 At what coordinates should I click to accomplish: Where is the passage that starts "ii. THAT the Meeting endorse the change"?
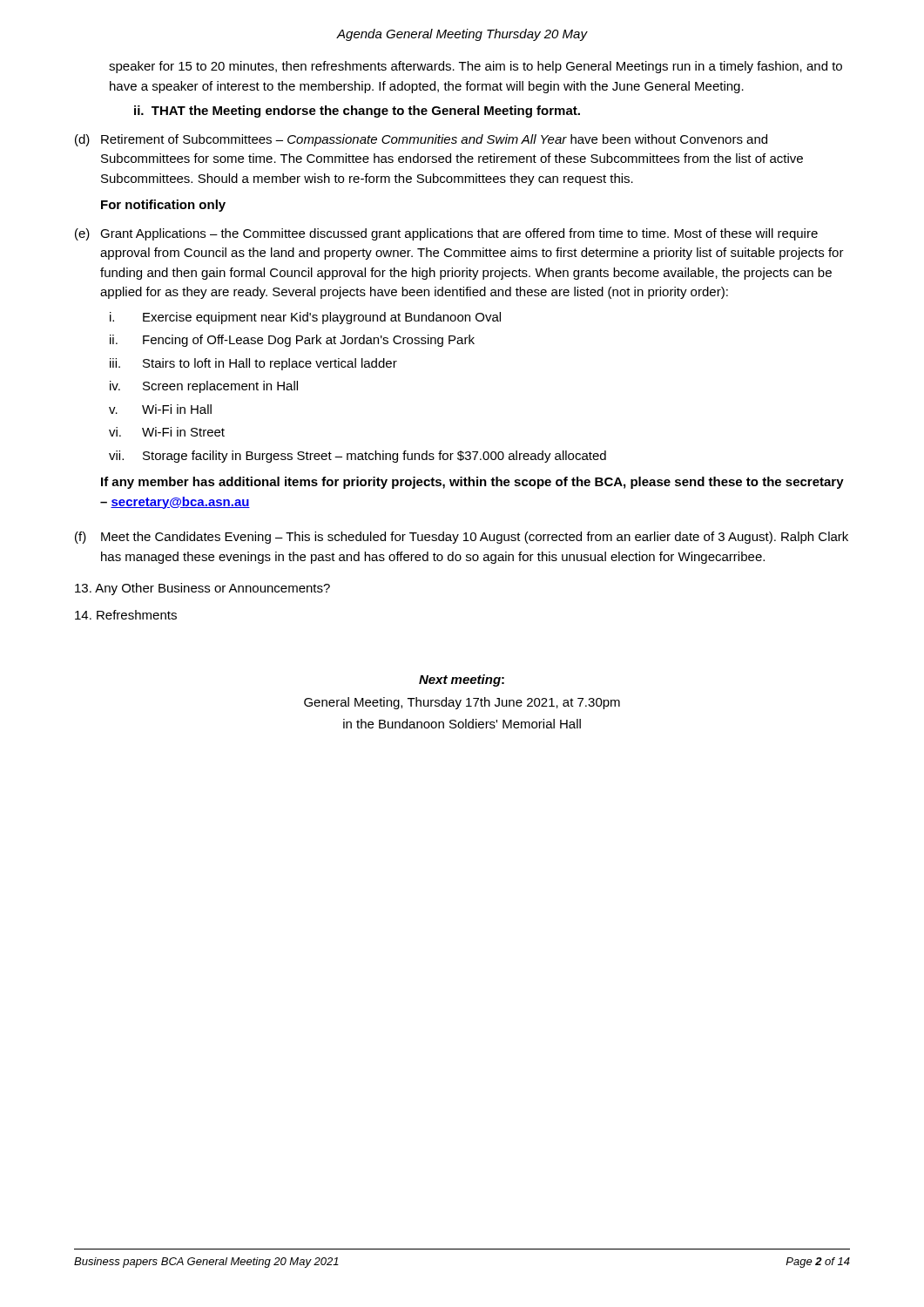point(357,110)
